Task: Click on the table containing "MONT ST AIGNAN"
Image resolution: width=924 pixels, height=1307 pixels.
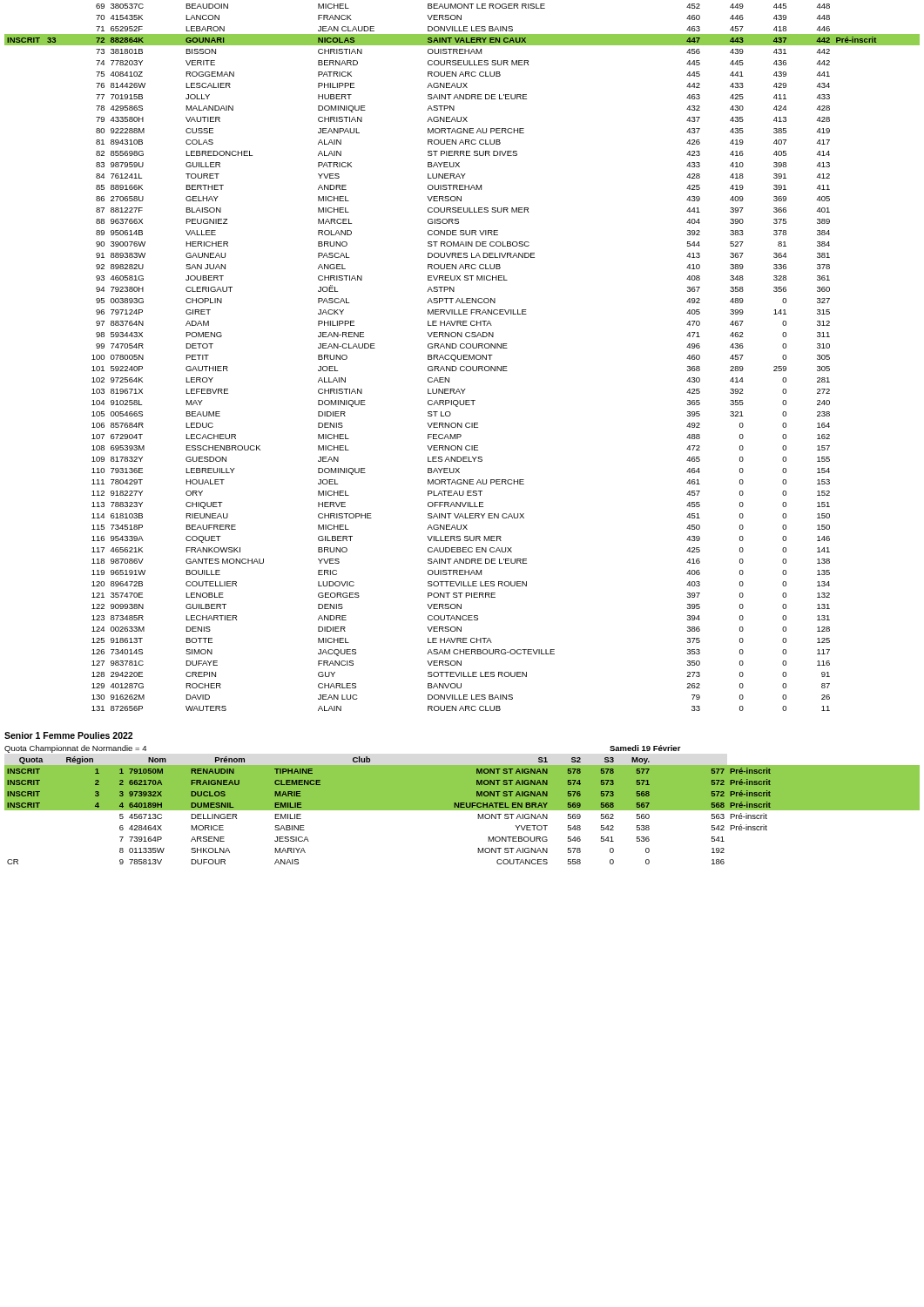Action: (462, 810)
